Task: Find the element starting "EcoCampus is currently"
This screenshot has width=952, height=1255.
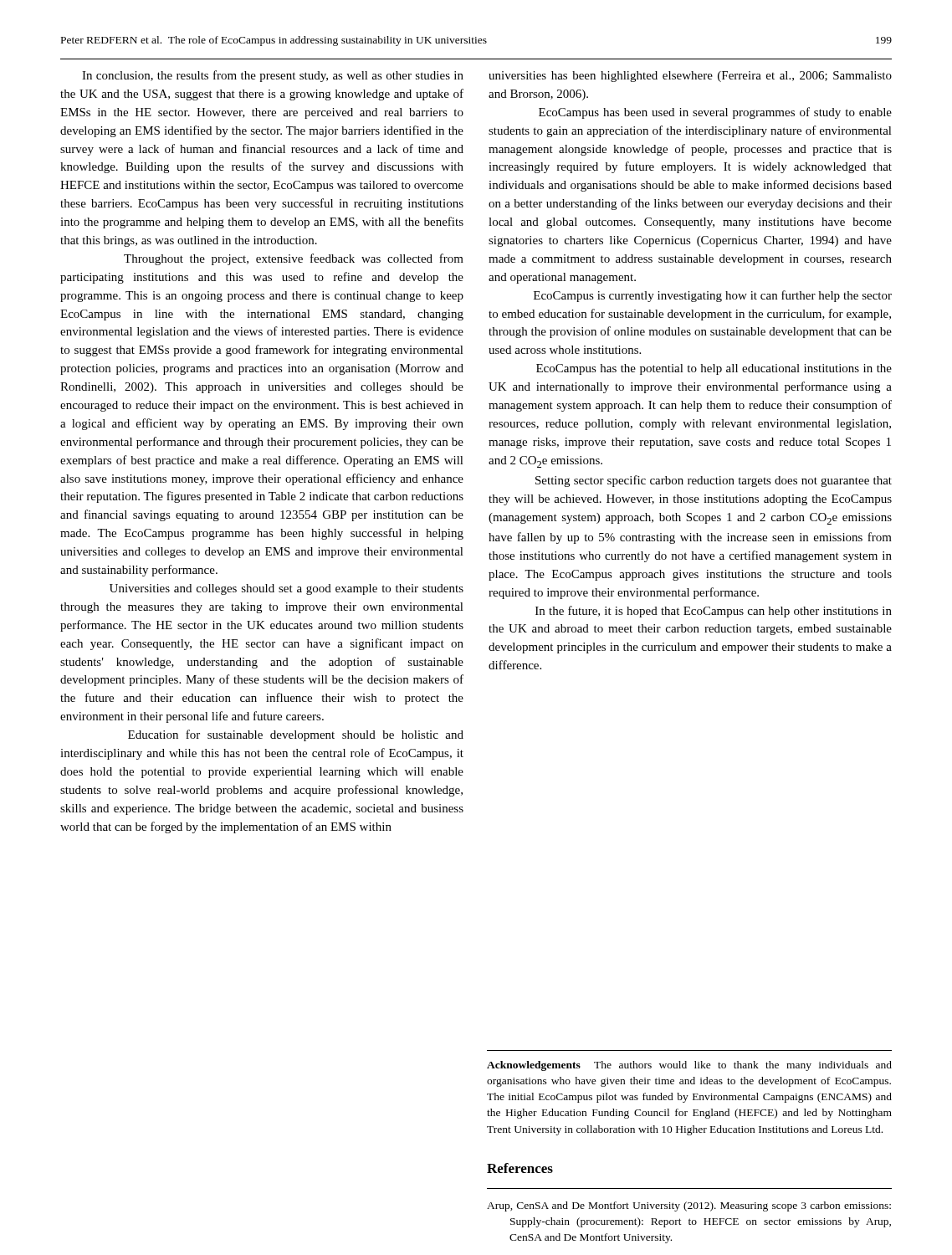Action: (x=690, y=323)
